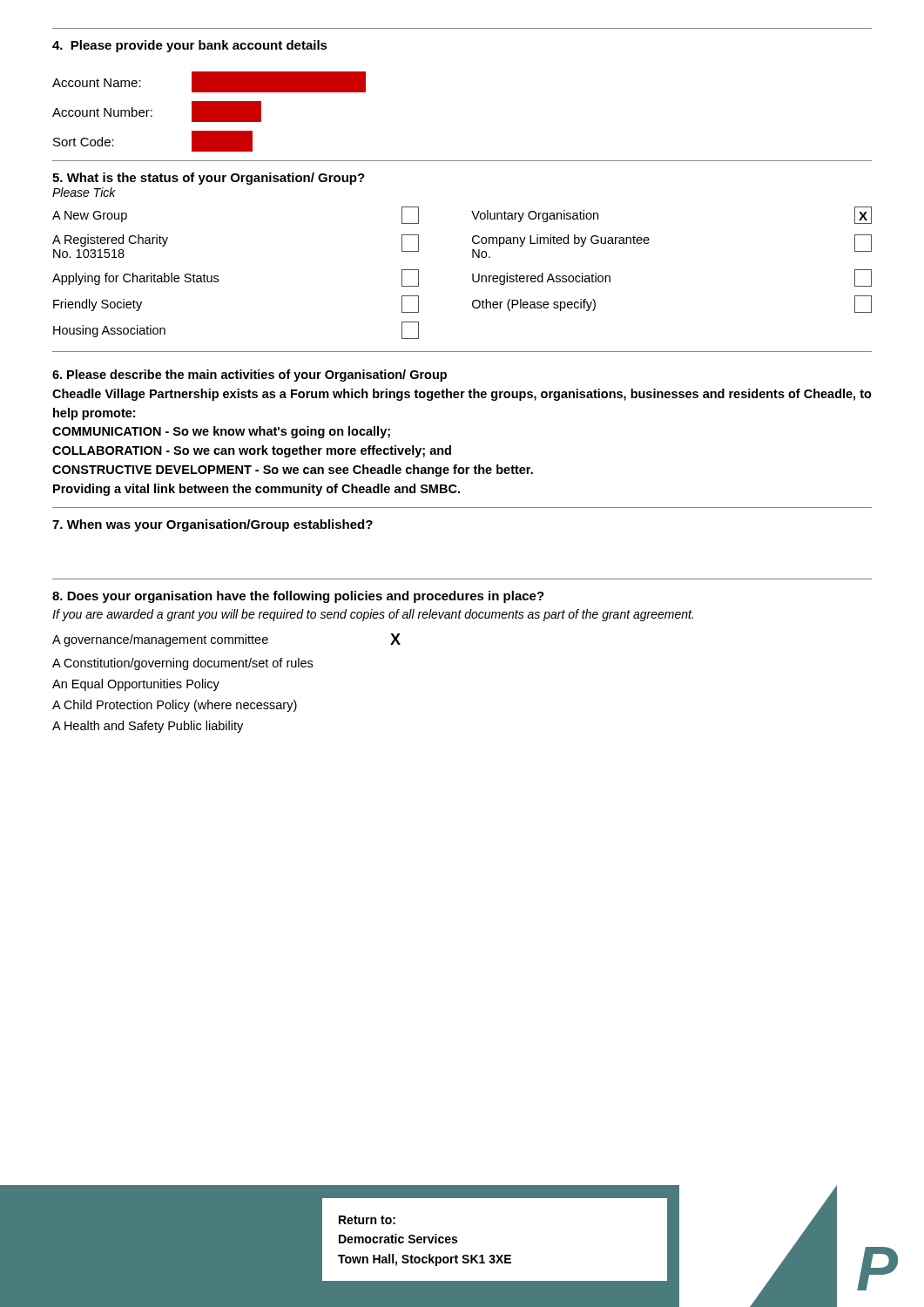
Task: Point to the element starting "8. Does your organisation"
Action: click(298, 596)
